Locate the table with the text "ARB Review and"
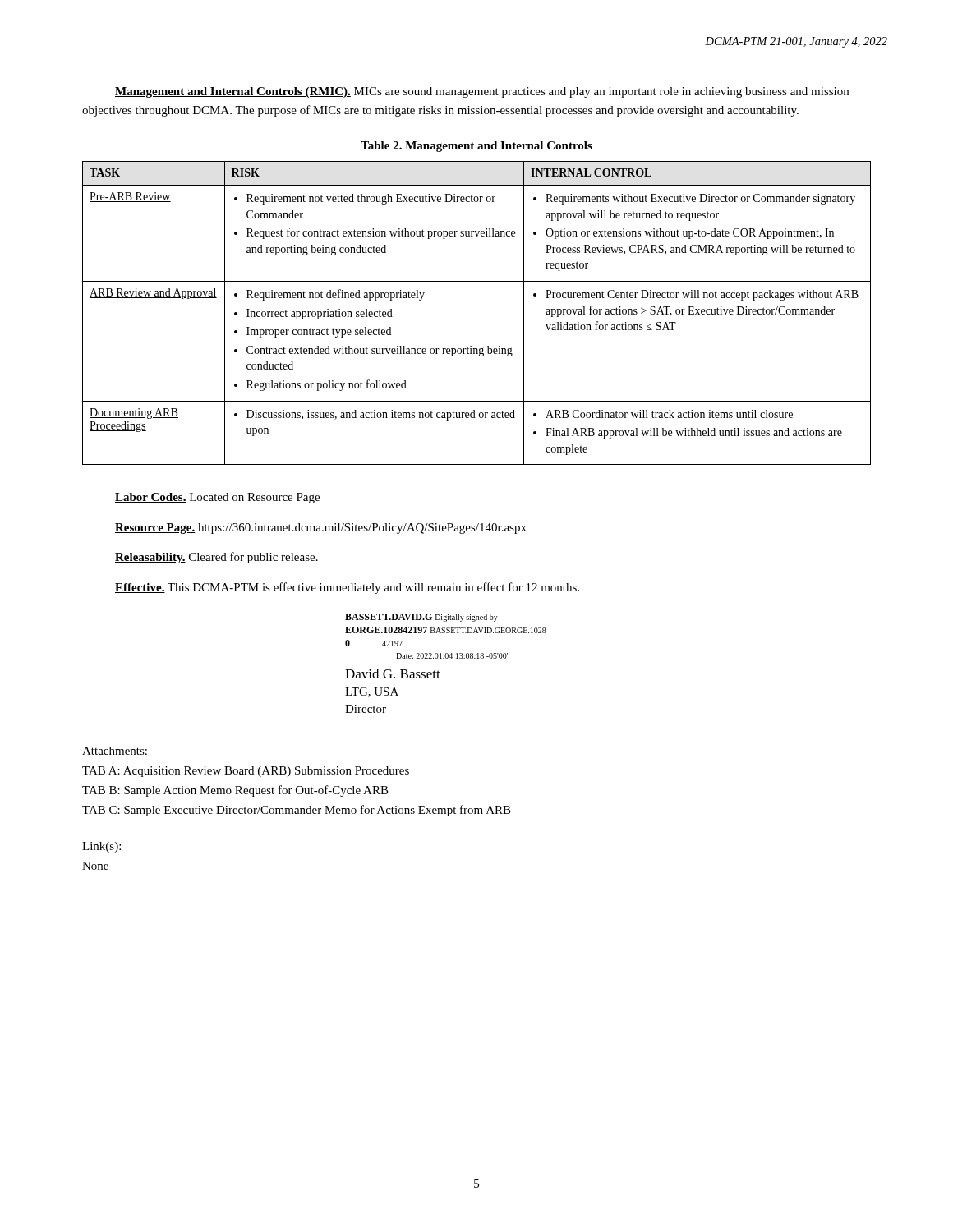953x1232 pixels. point(476,313)
